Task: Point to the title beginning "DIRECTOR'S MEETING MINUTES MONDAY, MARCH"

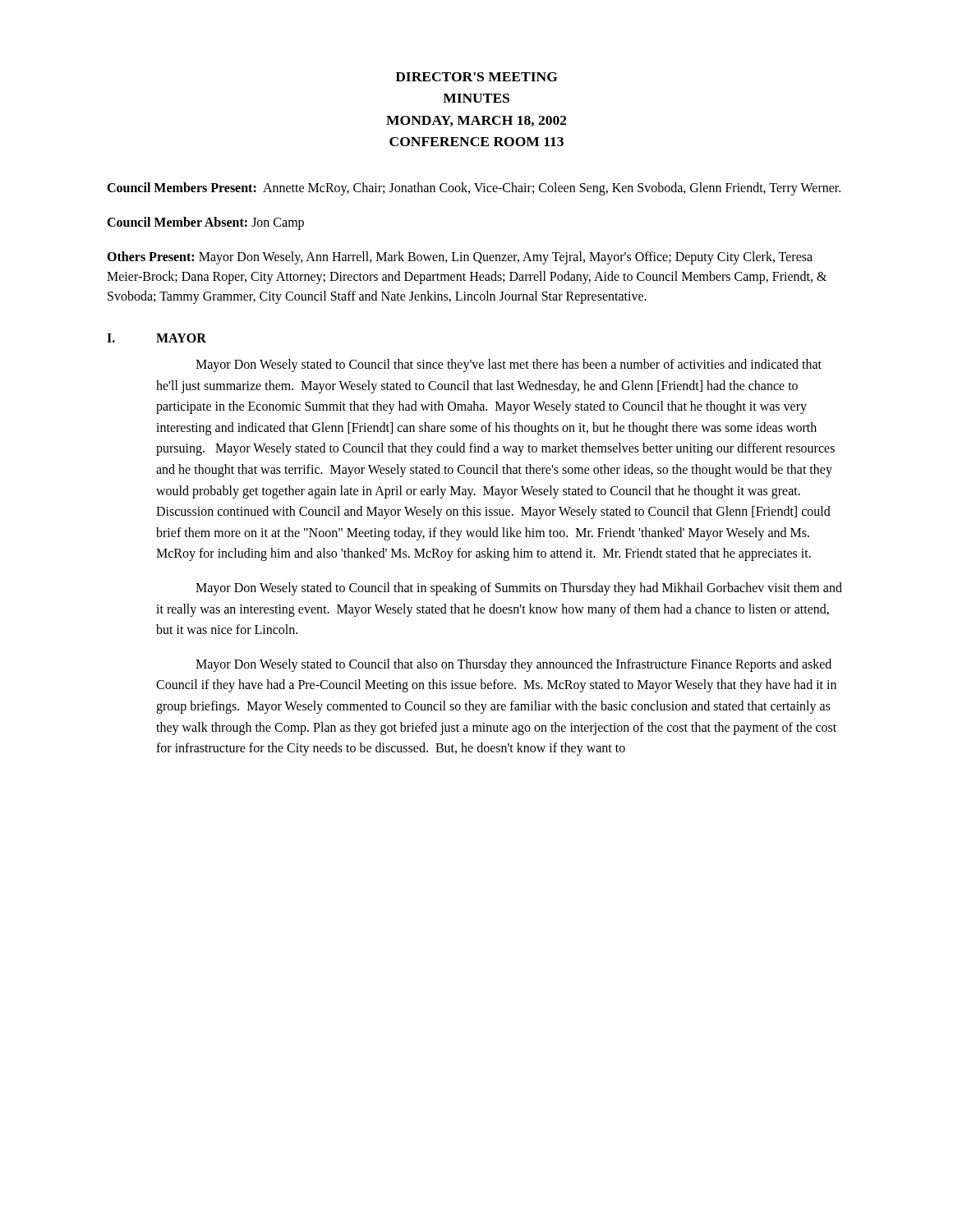Action: [476, 109]
